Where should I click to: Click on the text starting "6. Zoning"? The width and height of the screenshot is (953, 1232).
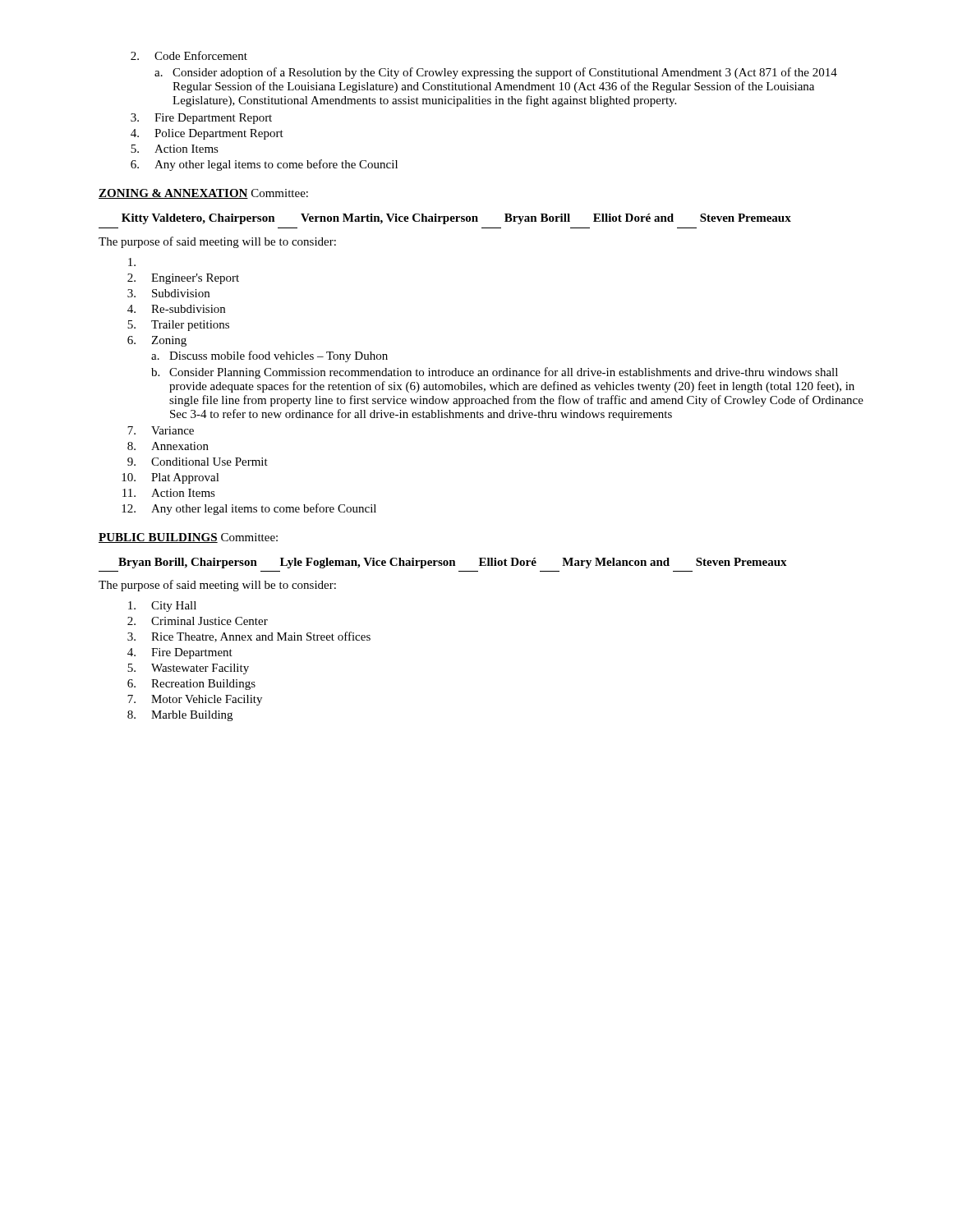[157, 341]
